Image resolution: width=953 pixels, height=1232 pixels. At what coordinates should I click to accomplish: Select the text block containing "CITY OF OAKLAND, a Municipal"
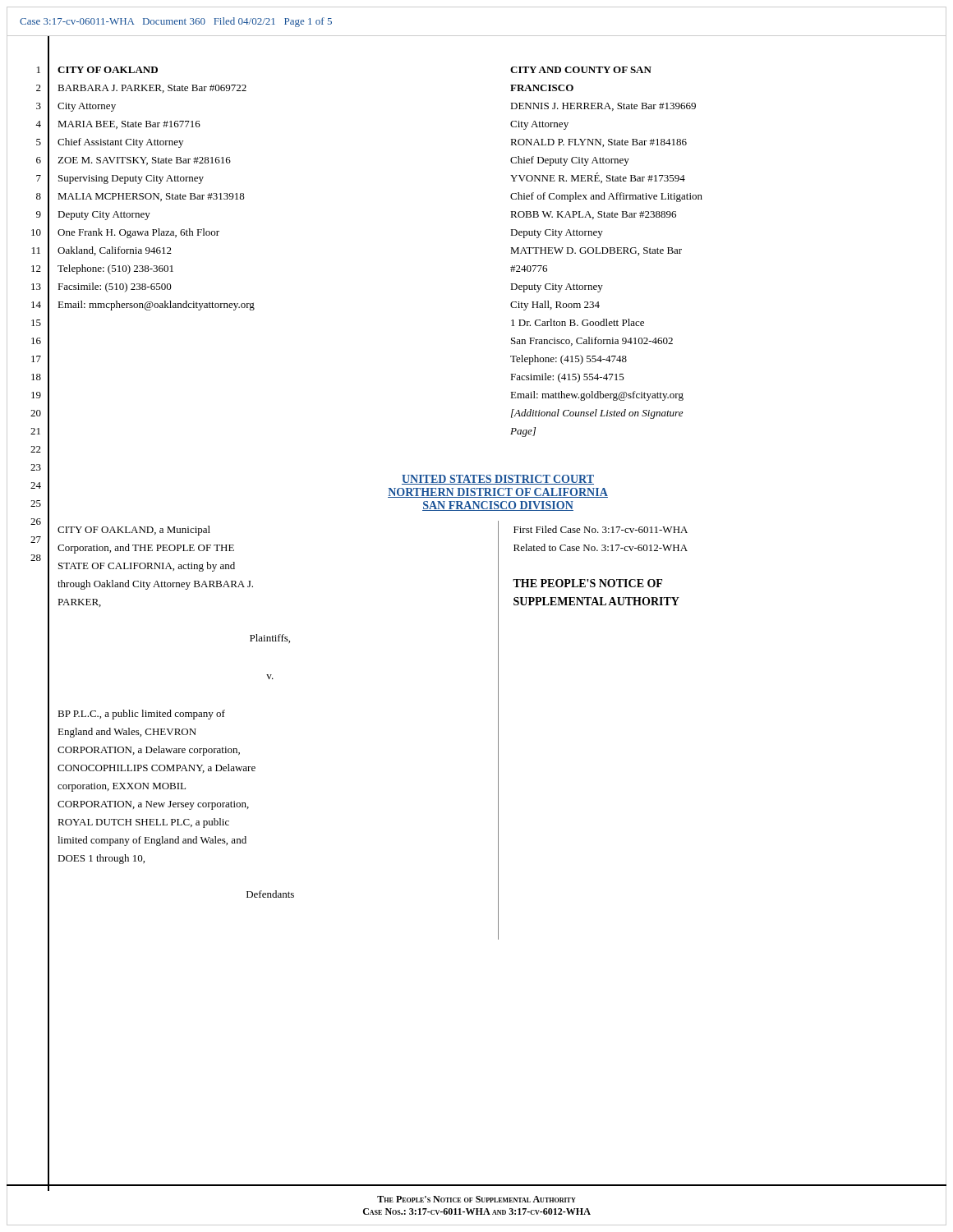click(134, 531)
